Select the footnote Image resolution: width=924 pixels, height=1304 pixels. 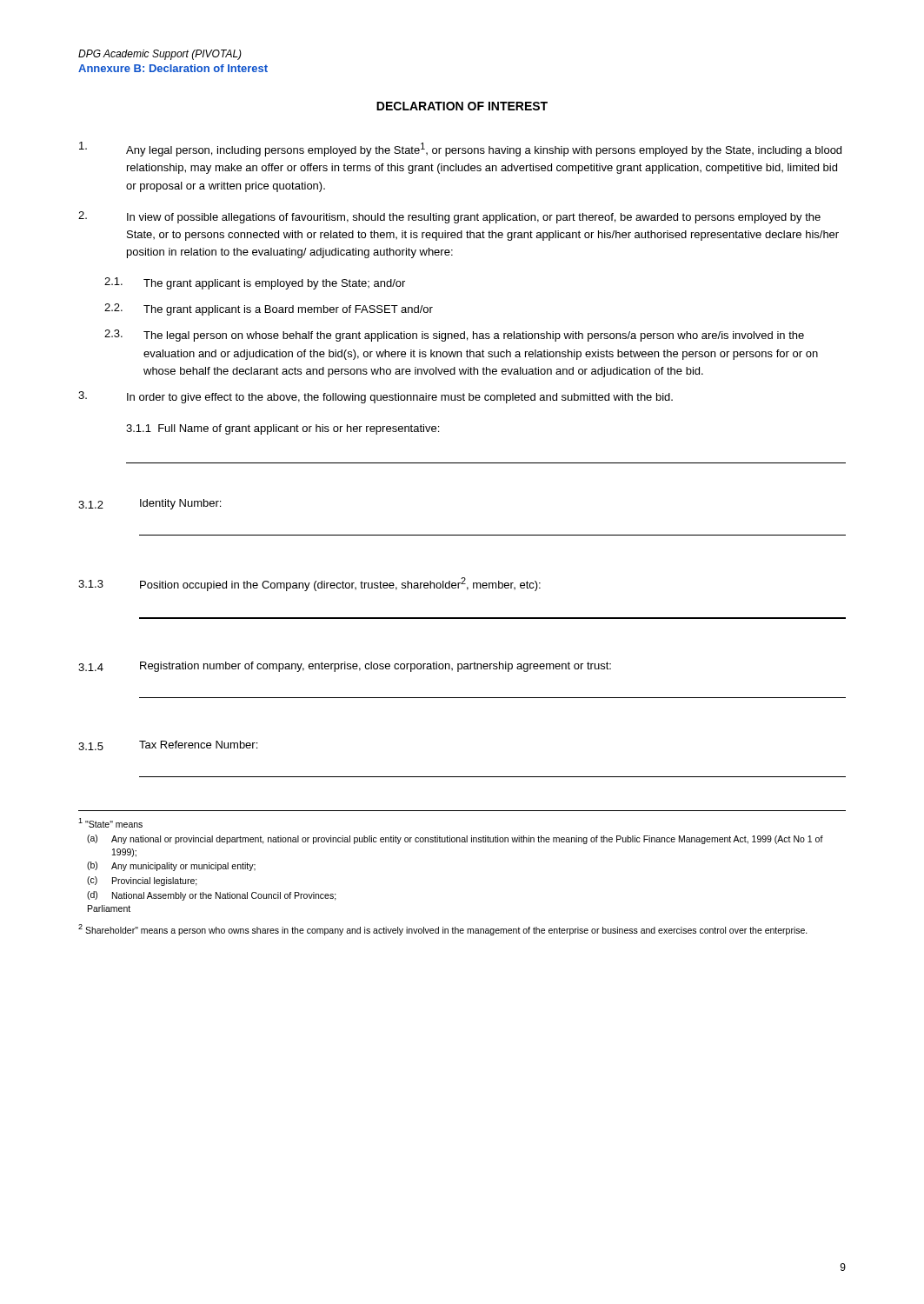click(462, 876)
